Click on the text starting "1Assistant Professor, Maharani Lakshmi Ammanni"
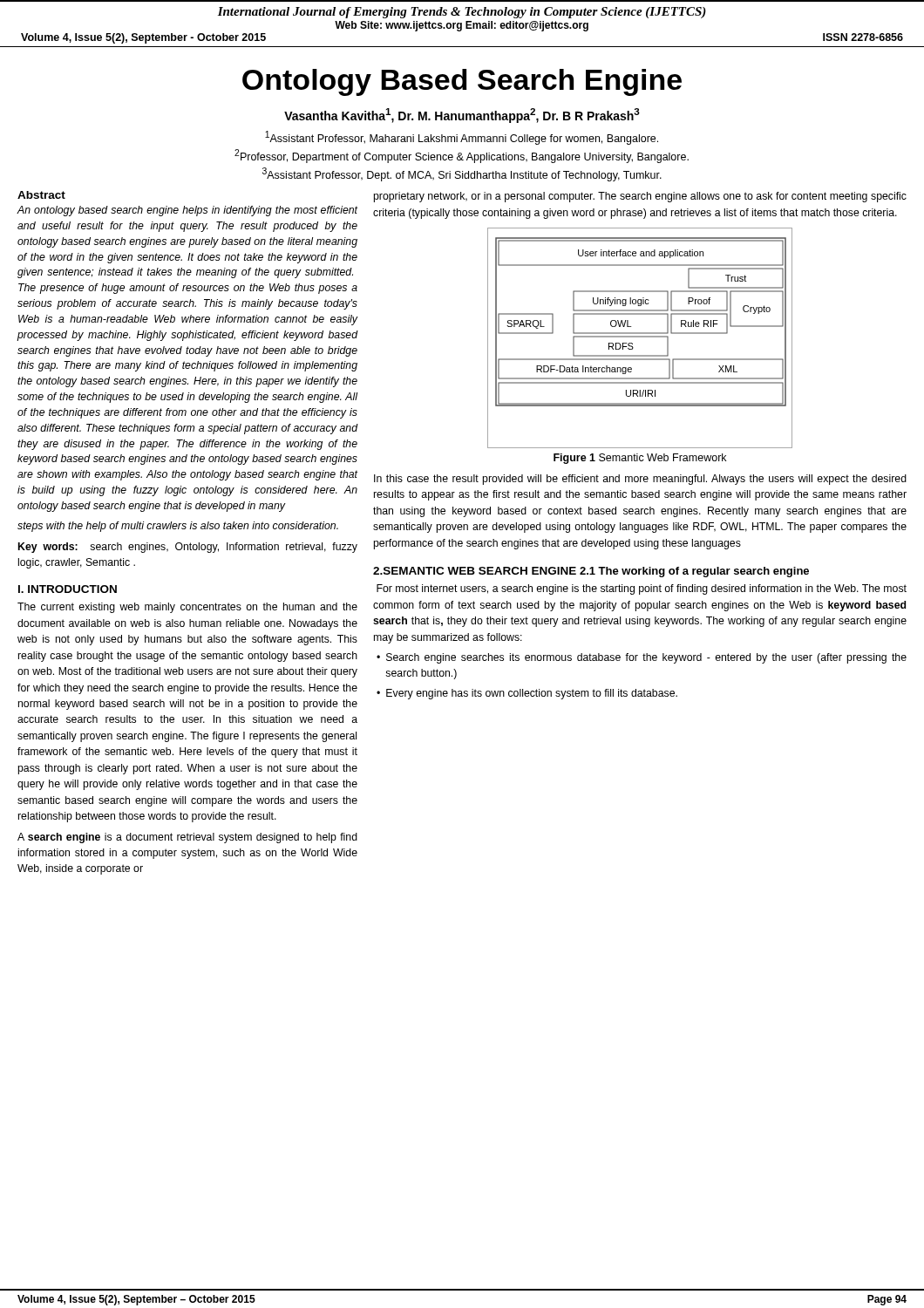924x1308 pixels. coord(462,137)
